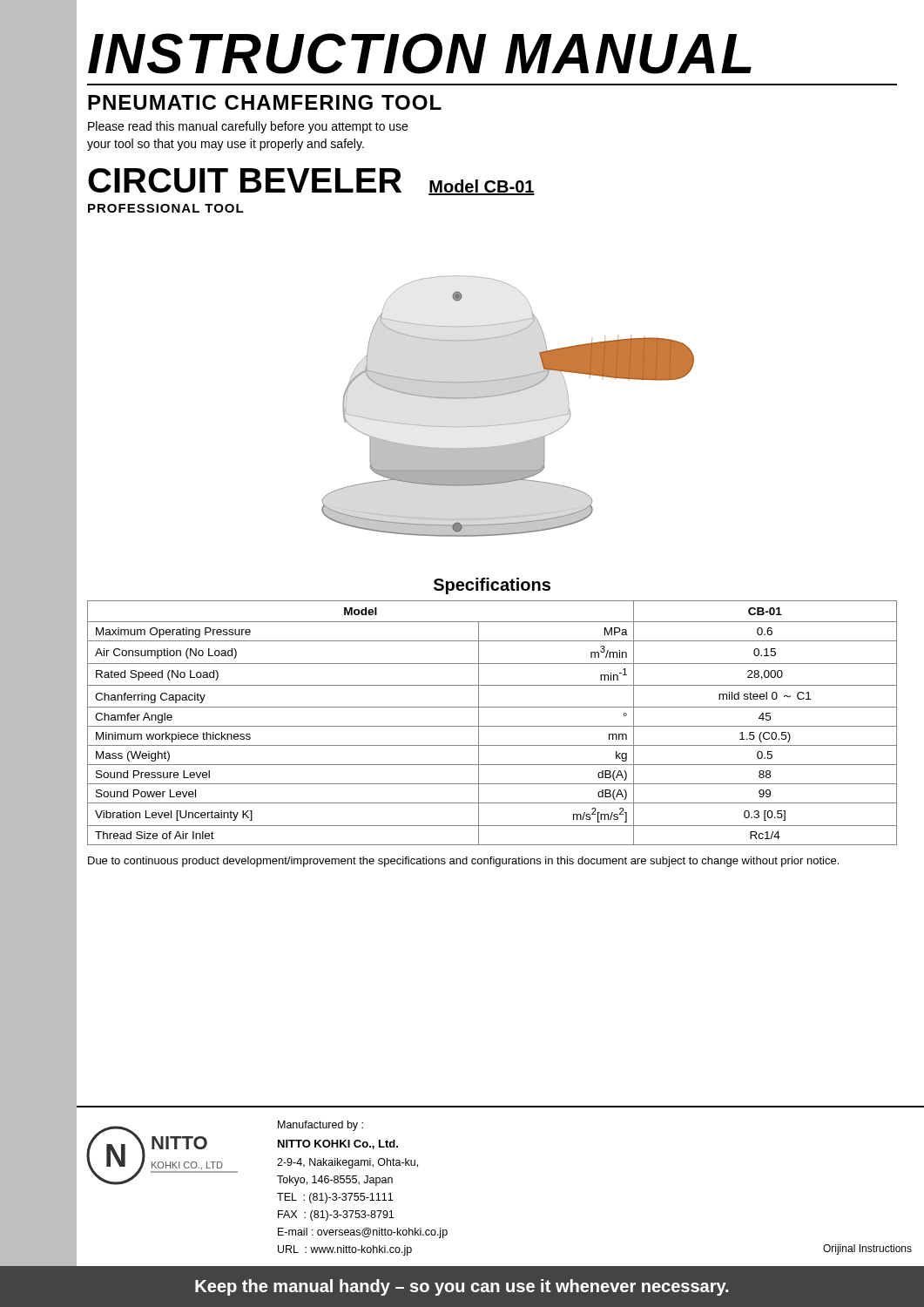Screen dimensions: 1307x924
Task: Select the text block starting "Due to continuous product development/improvement the specifications"
Action: pos(492,860)
